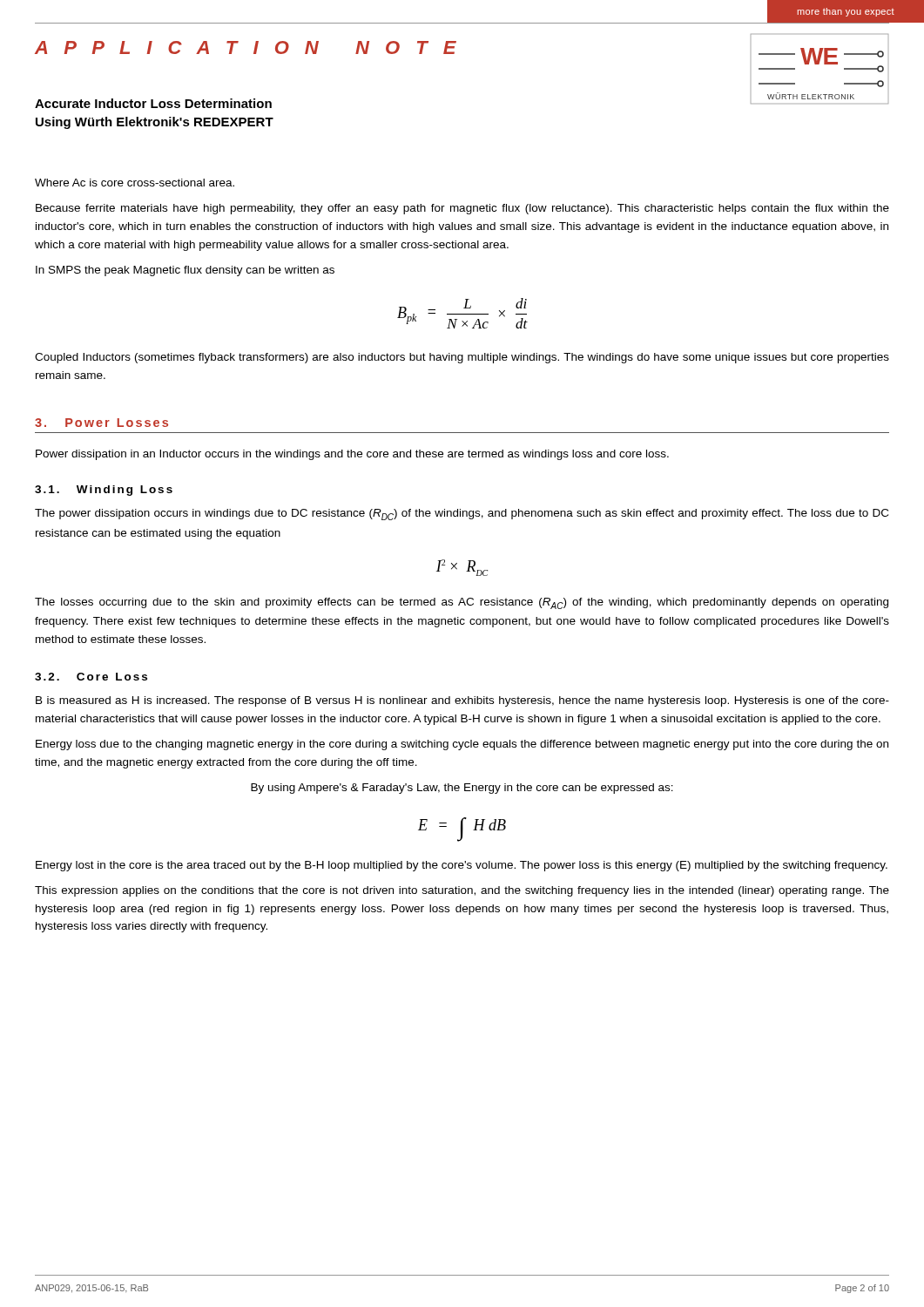This screenshot has height=1307, width=924.
Task: Find the formula on this page that starts "E = ∫ H"
Action: (x=462, y=826)
